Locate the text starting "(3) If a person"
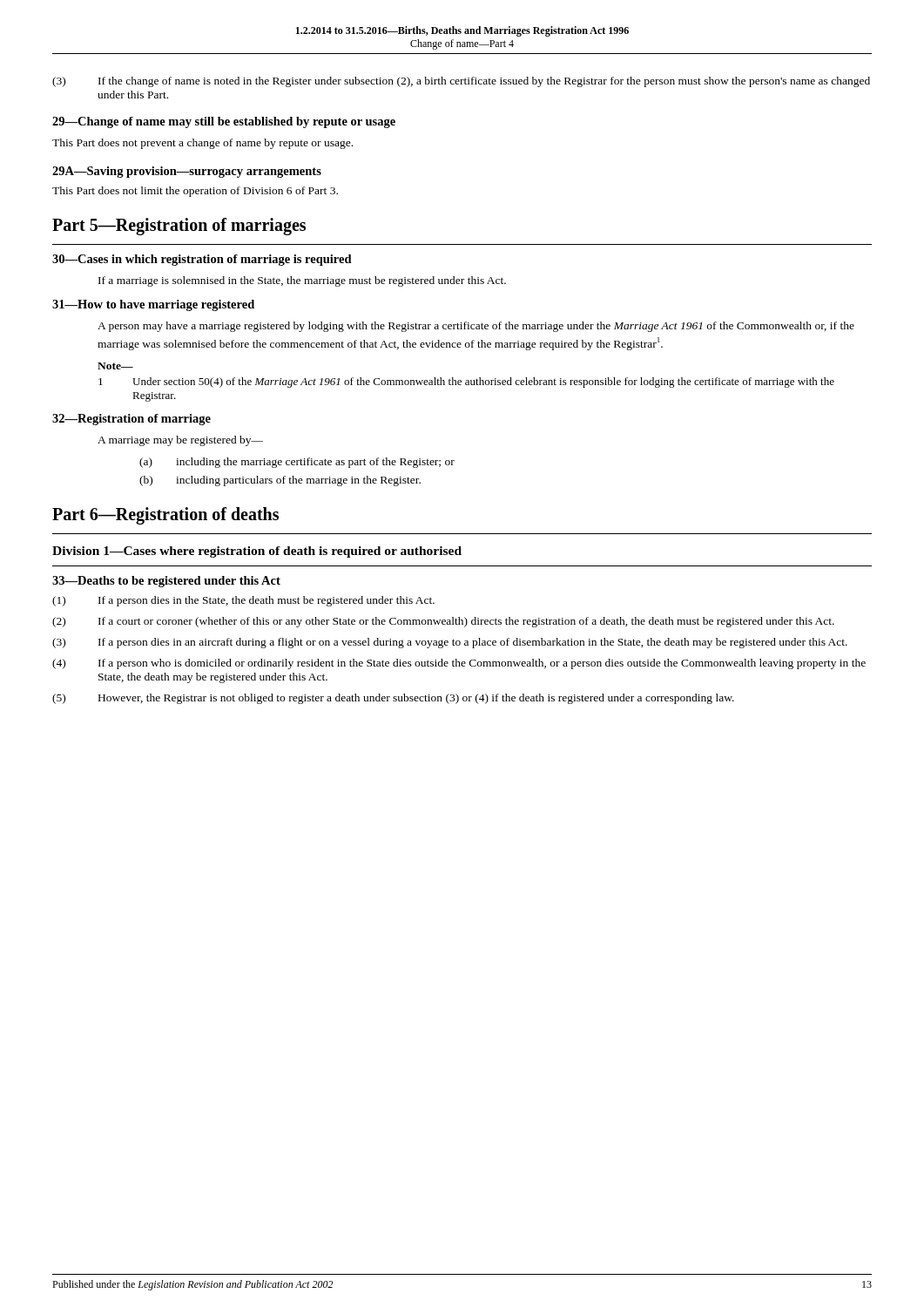Viewport: 924px width, 1307px height. [462, 642]
